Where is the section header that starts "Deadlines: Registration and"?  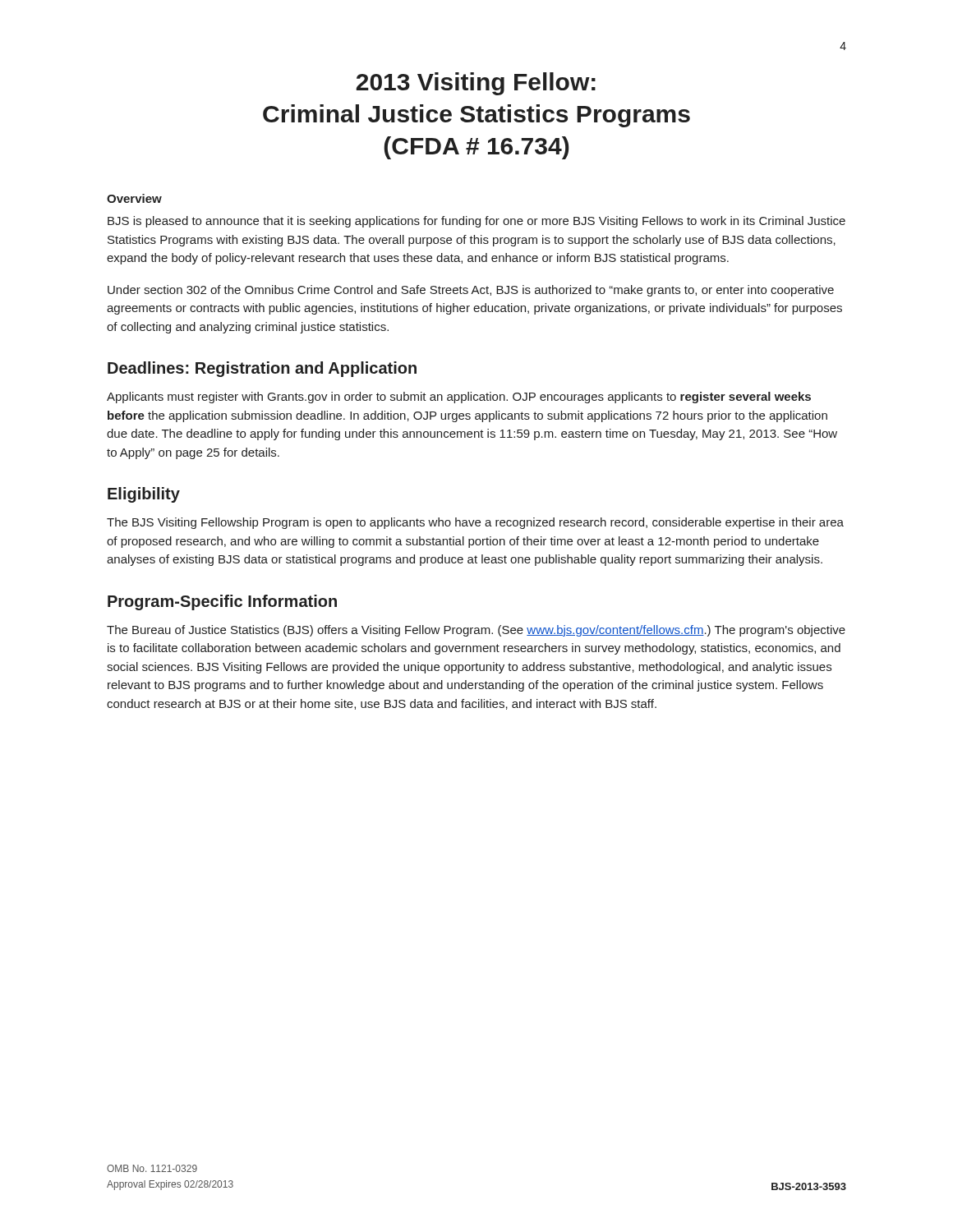pos(262,368)
